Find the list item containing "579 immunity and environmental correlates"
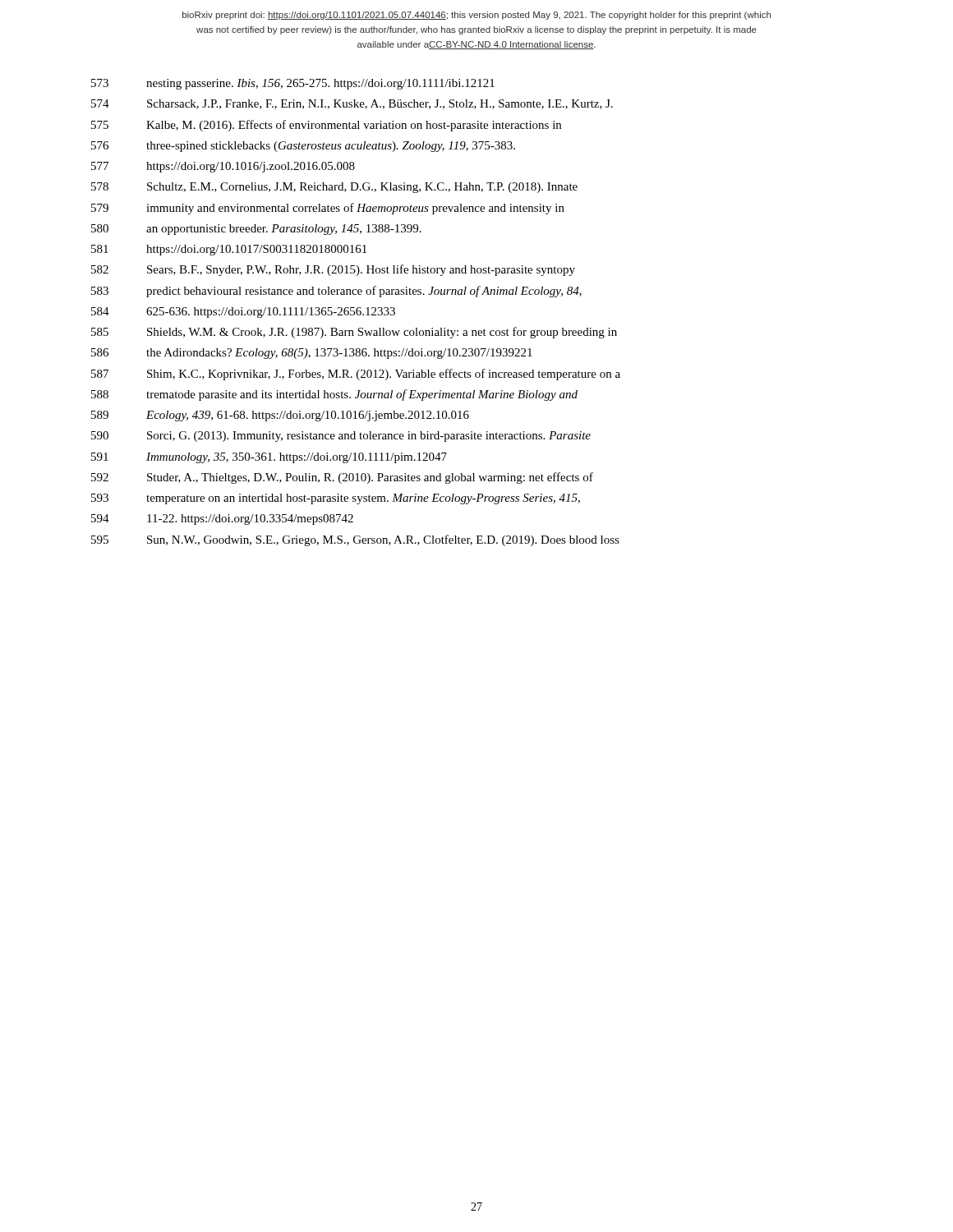 coord(476,208)
